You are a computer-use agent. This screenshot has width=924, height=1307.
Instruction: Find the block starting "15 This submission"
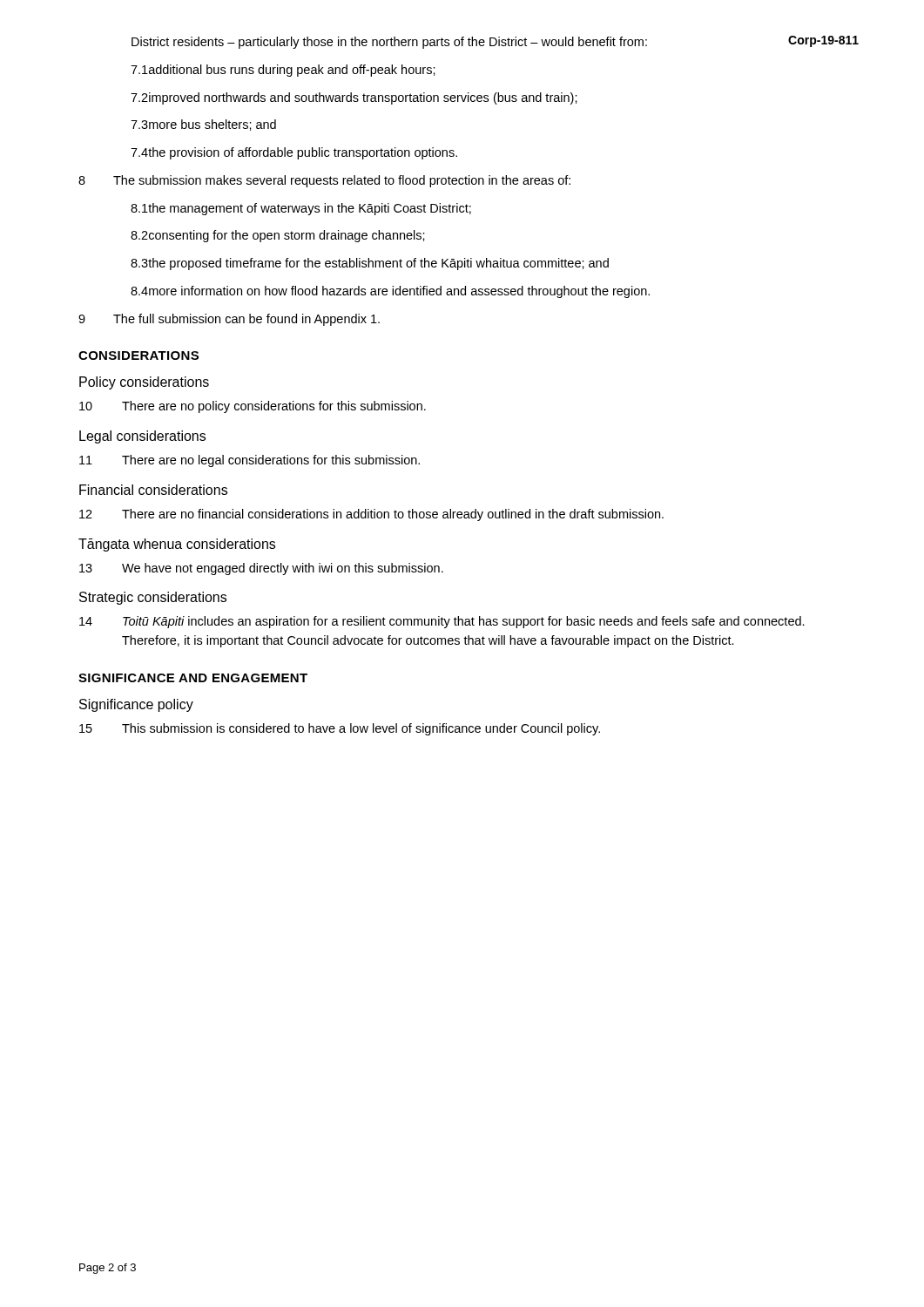[x=469, y=729]
